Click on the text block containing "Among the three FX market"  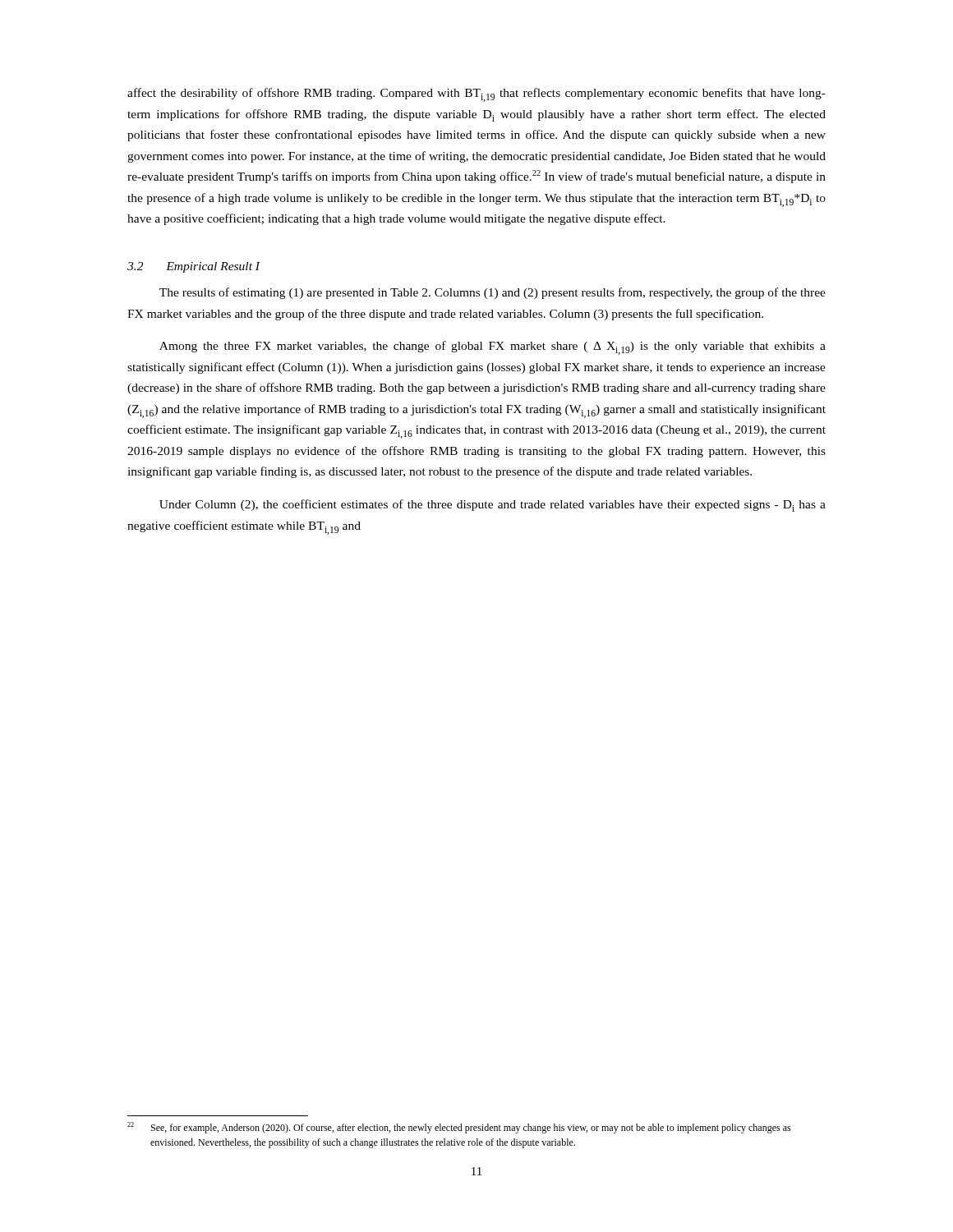pos(476,409)
